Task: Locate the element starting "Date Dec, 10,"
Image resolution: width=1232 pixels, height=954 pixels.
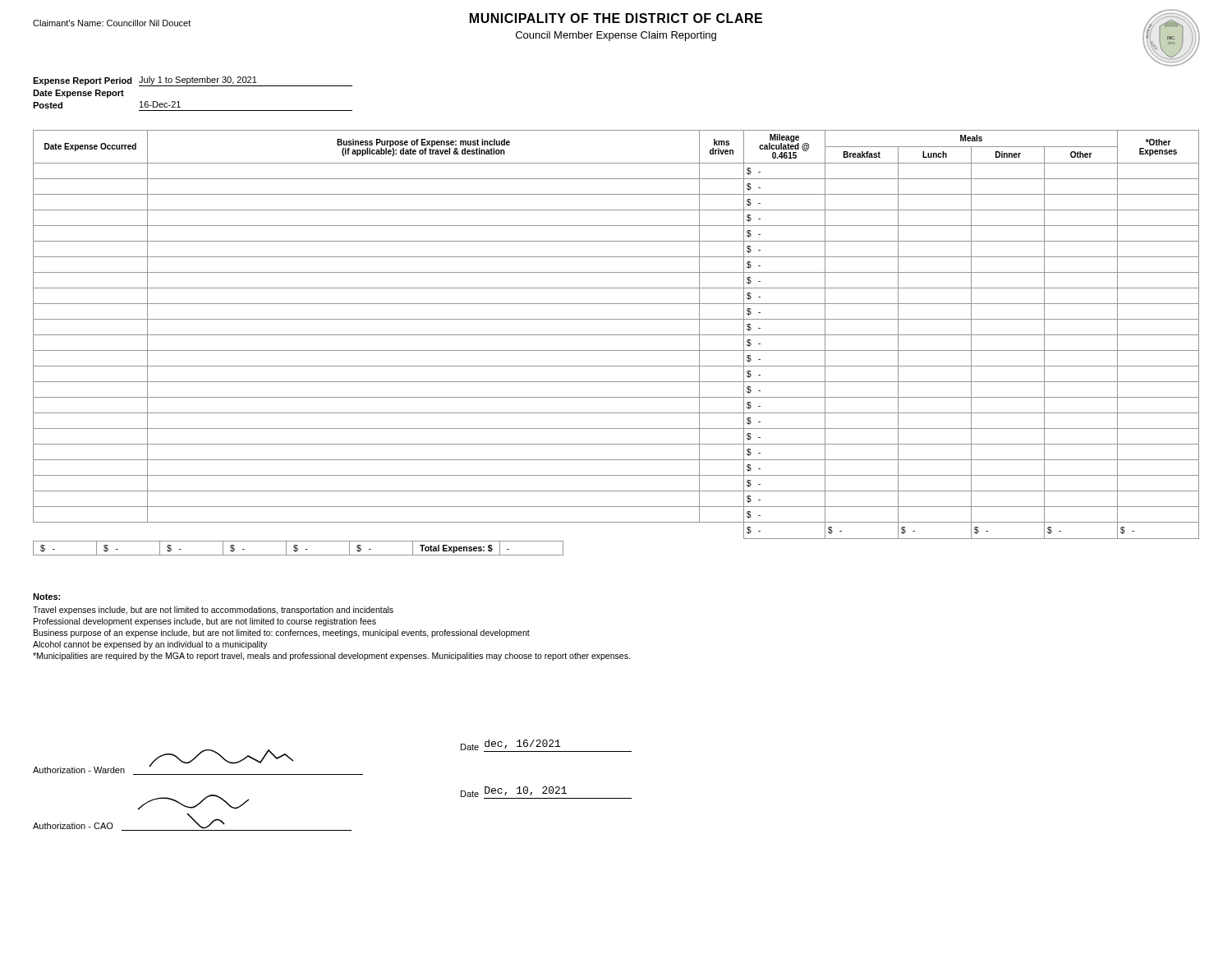Action: 546,792
